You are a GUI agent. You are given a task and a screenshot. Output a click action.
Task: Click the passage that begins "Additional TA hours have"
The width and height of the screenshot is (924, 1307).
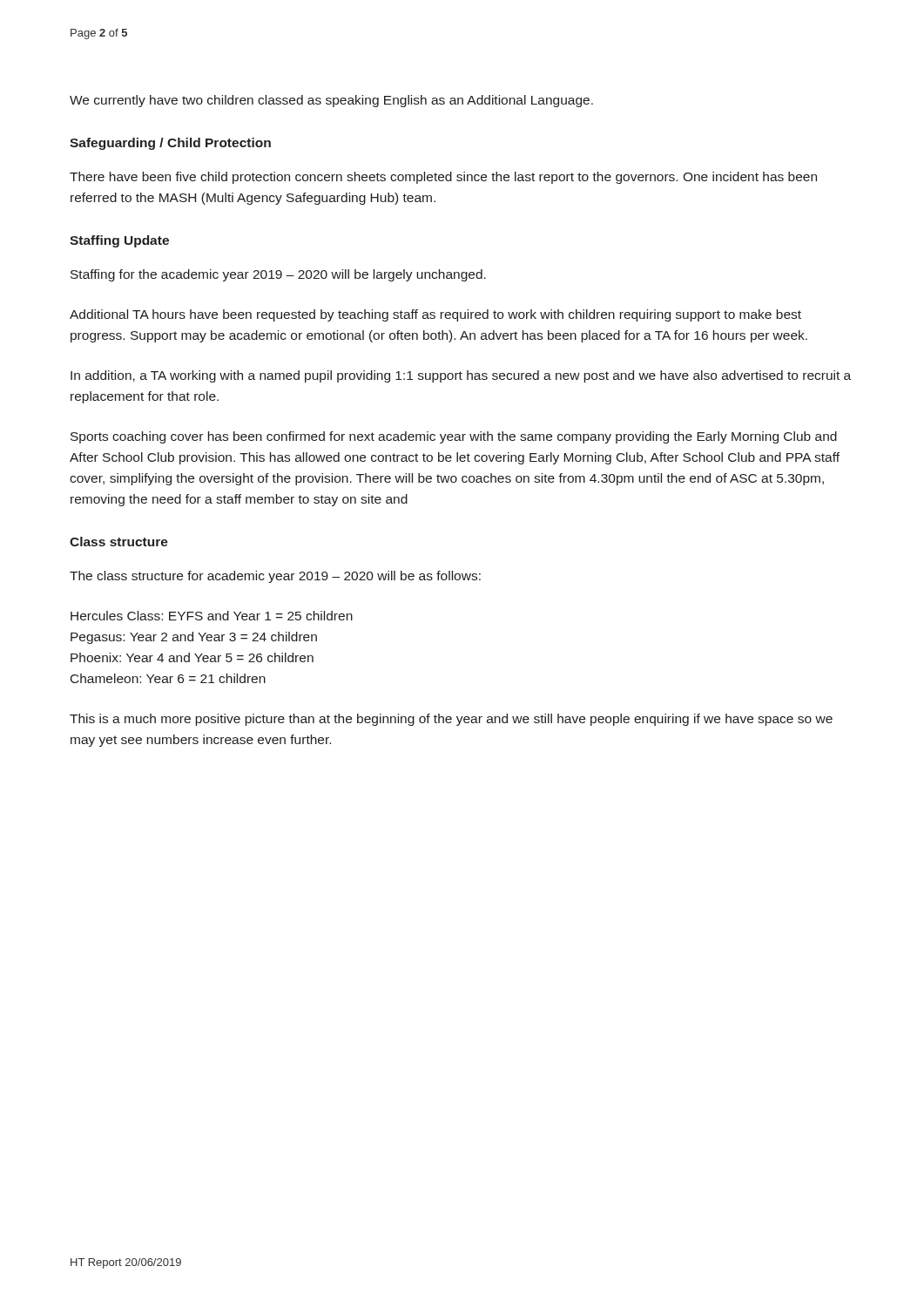439,325
